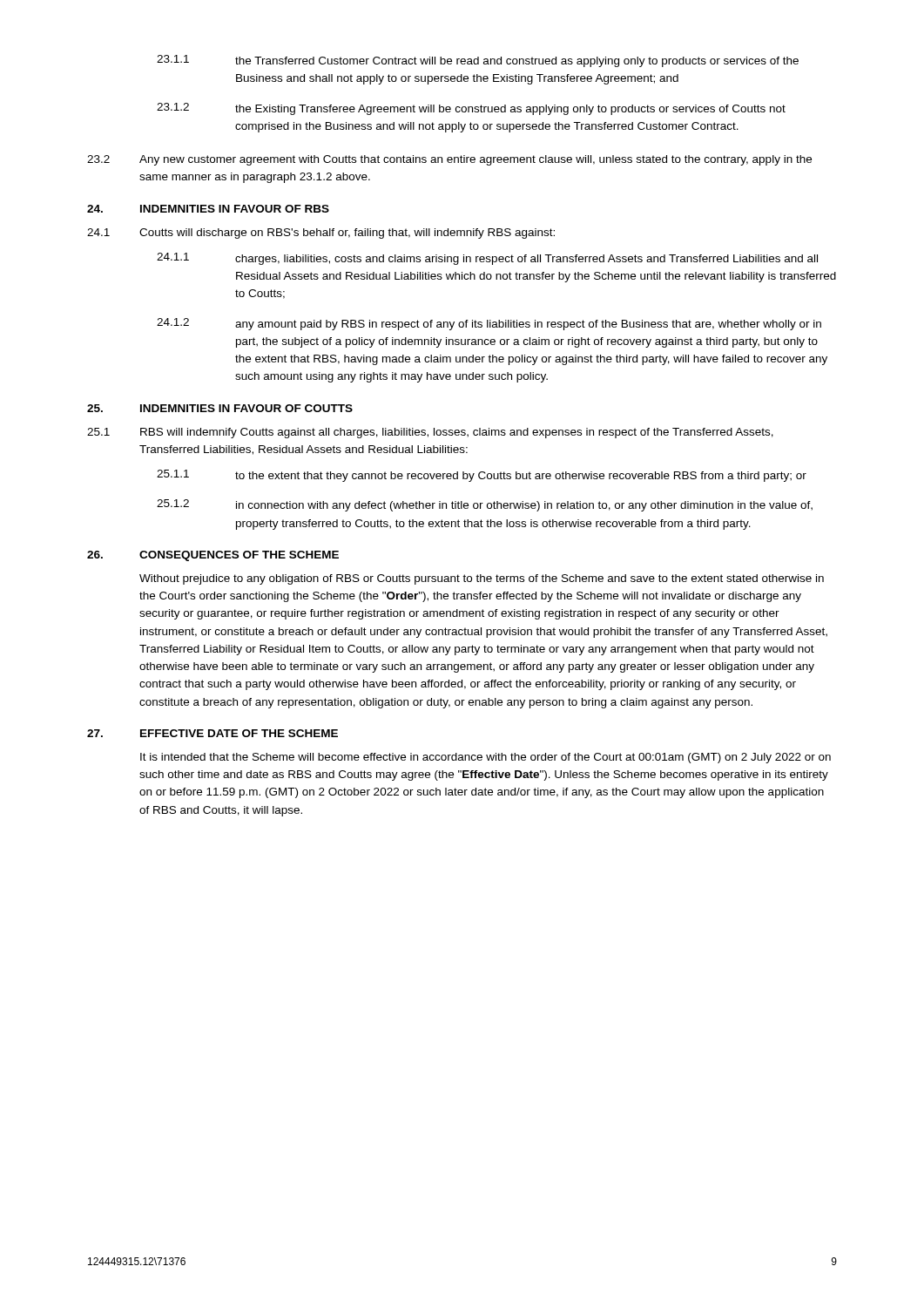Navigate to the text starting "1 Coutts will"
This screenshot has width=924, height=1307.
462,232
